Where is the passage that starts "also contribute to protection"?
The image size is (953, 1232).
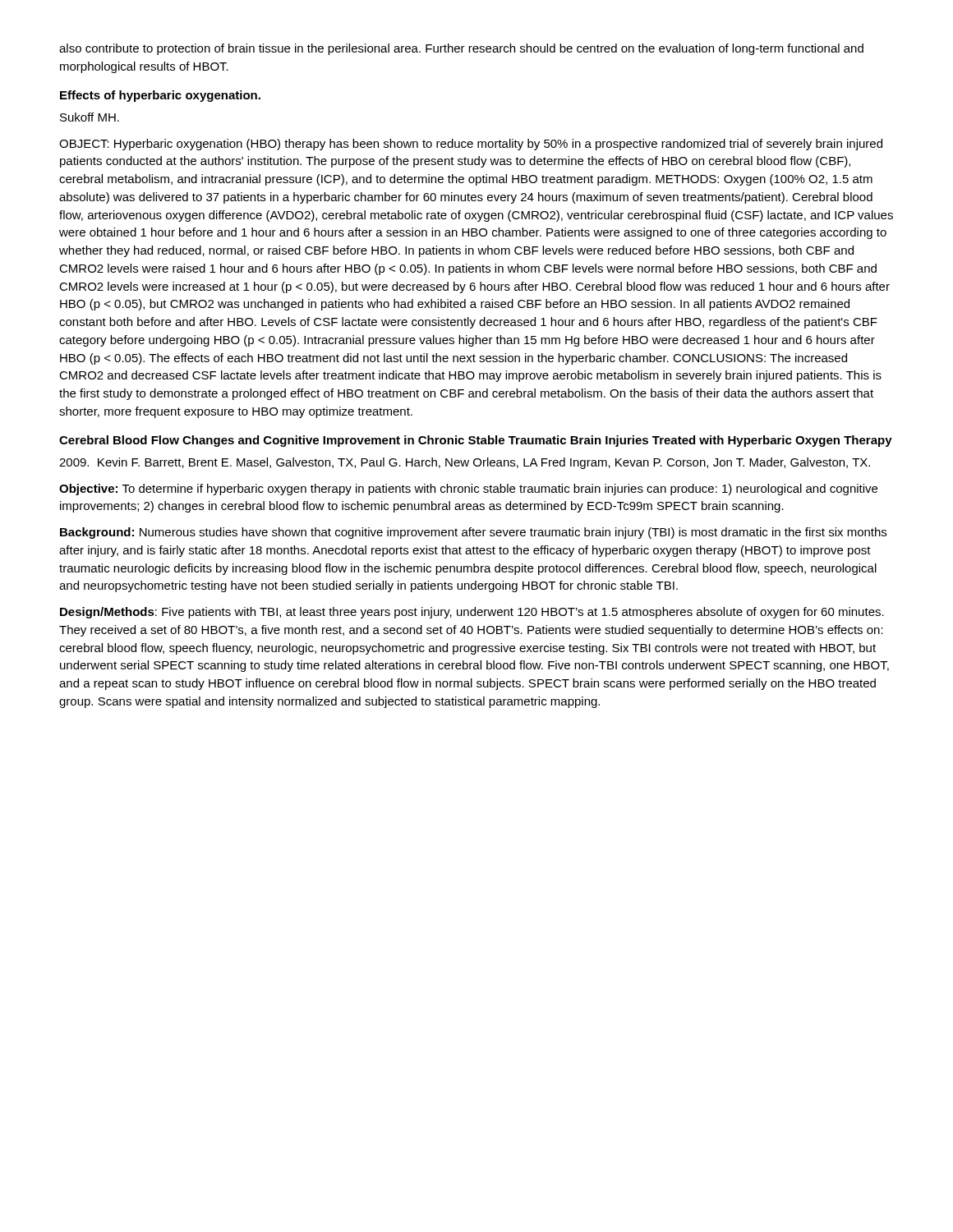click(462, 57)
